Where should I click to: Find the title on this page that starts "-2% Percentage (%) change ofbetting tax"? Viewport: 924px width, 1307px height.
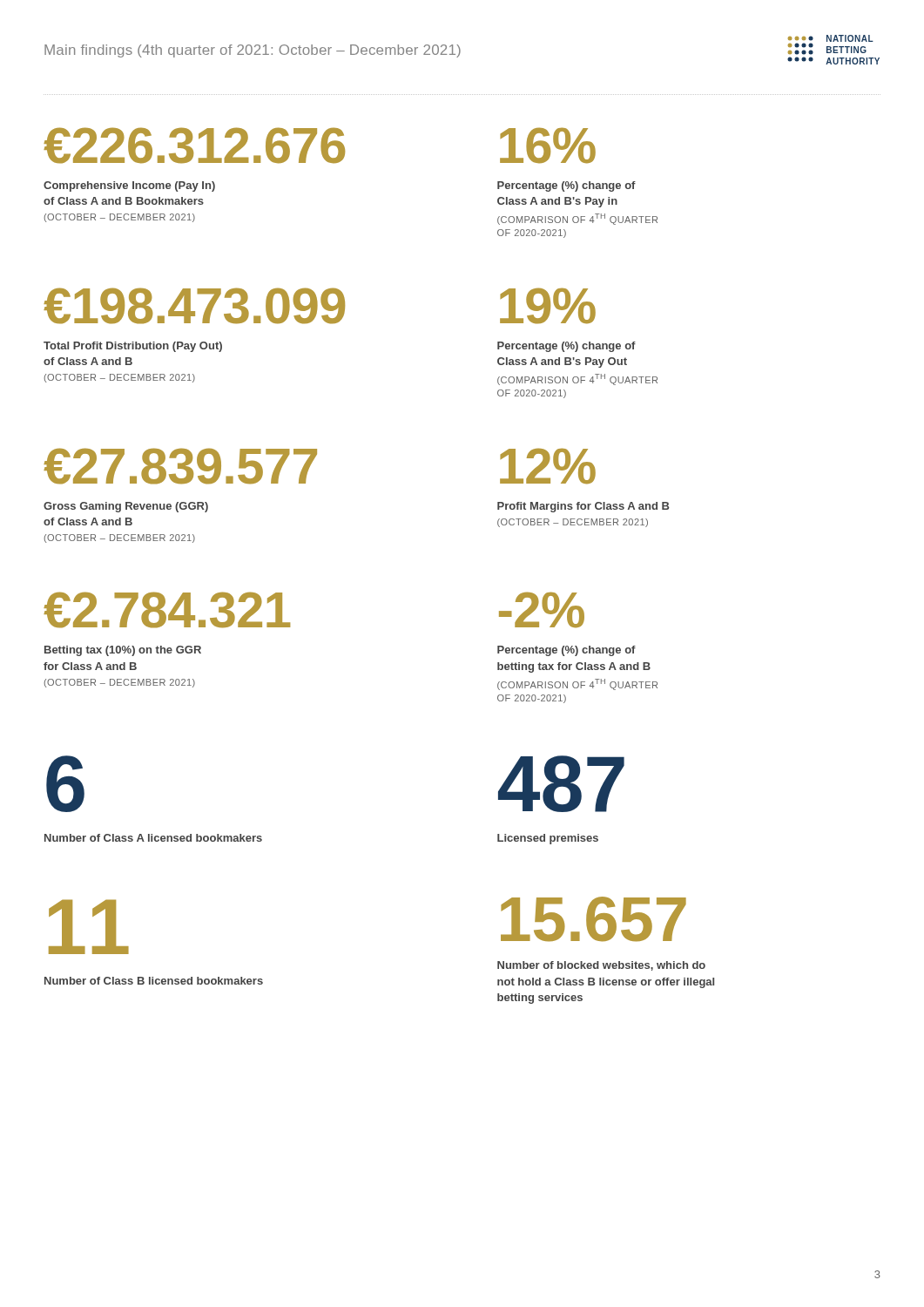[x=542, y=609]
